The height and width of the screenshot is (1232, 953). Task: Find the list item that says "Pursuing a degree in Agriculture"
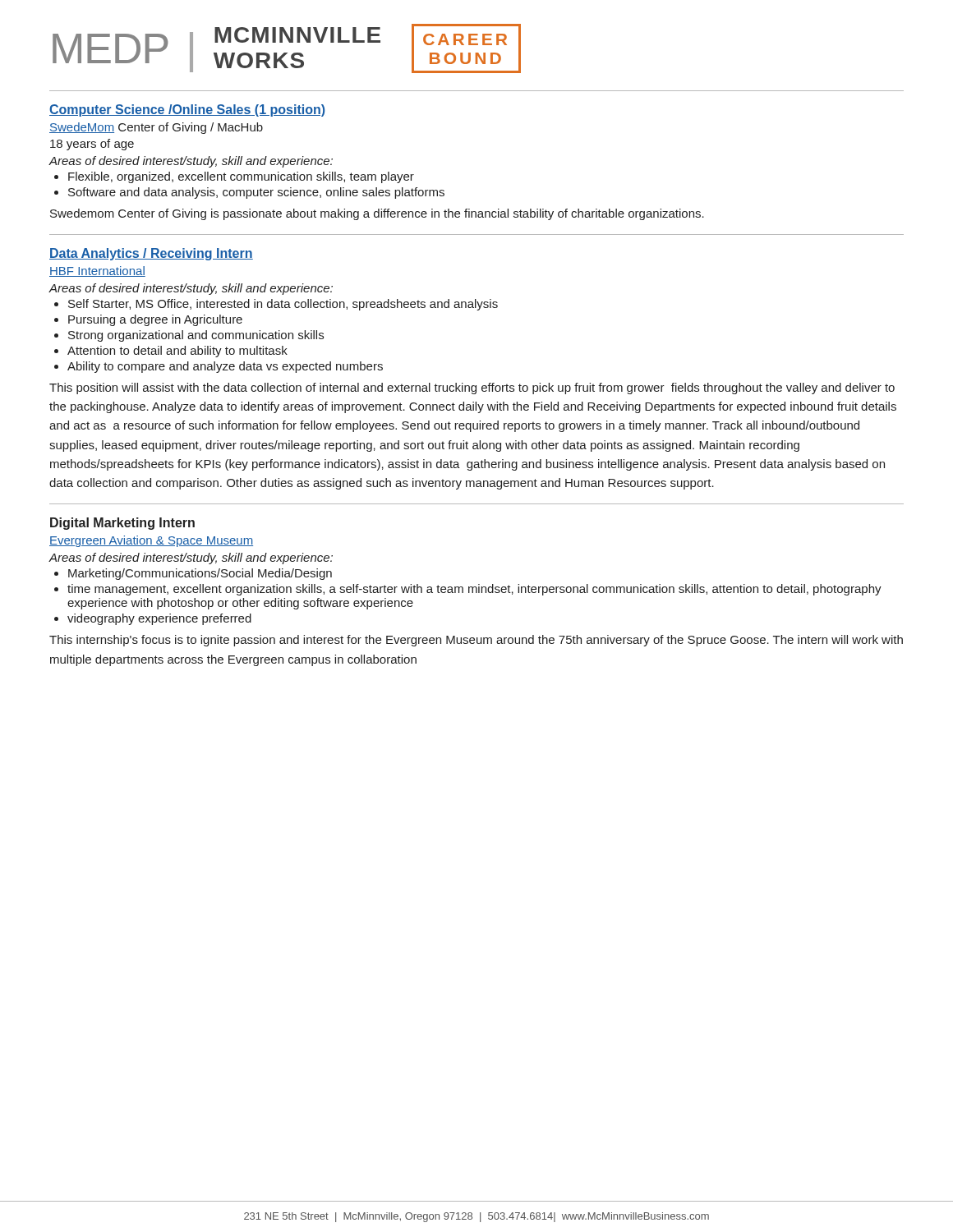(155, 319)
